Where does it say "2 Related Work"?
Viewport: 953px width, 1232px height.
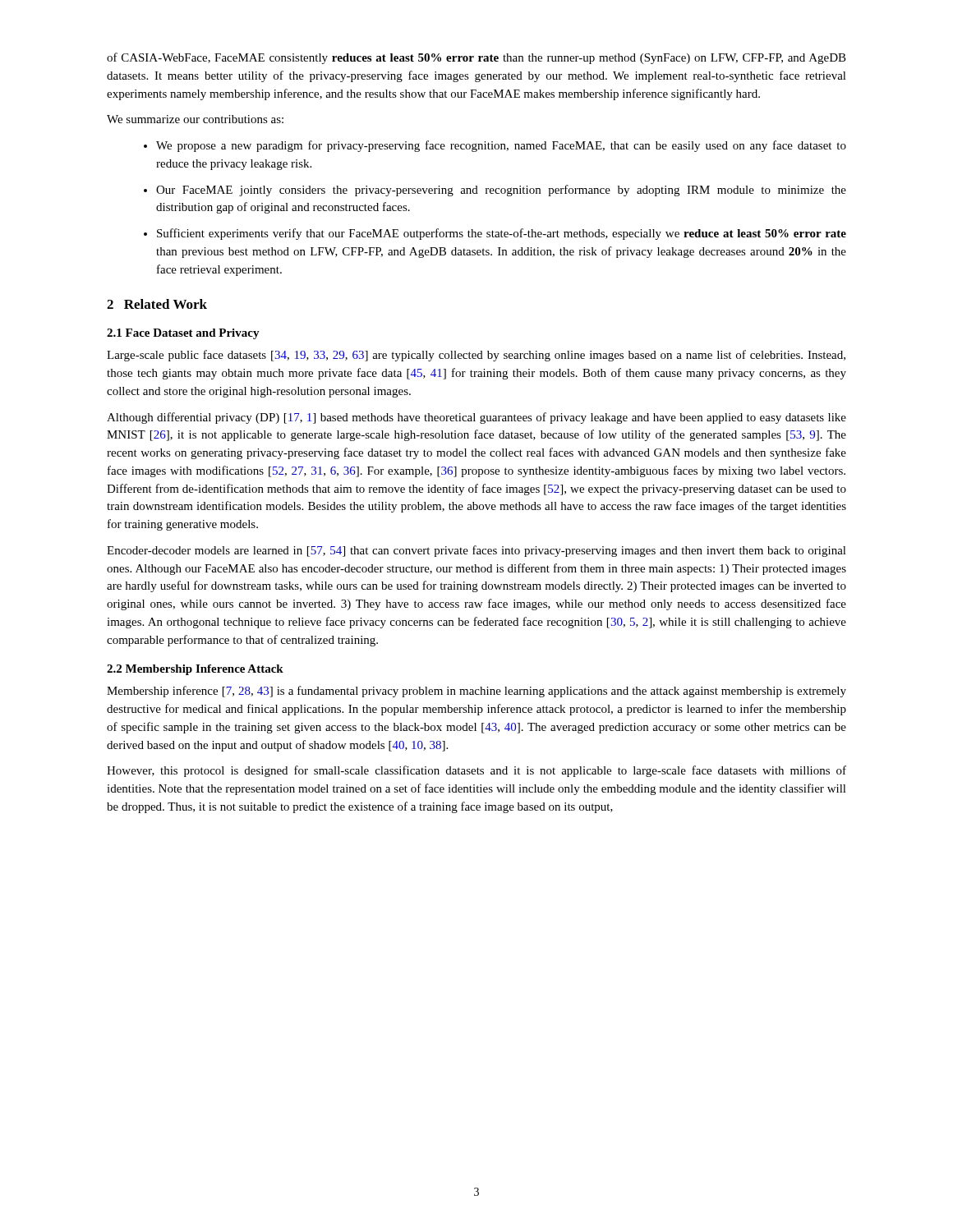(x=157, y=304)
